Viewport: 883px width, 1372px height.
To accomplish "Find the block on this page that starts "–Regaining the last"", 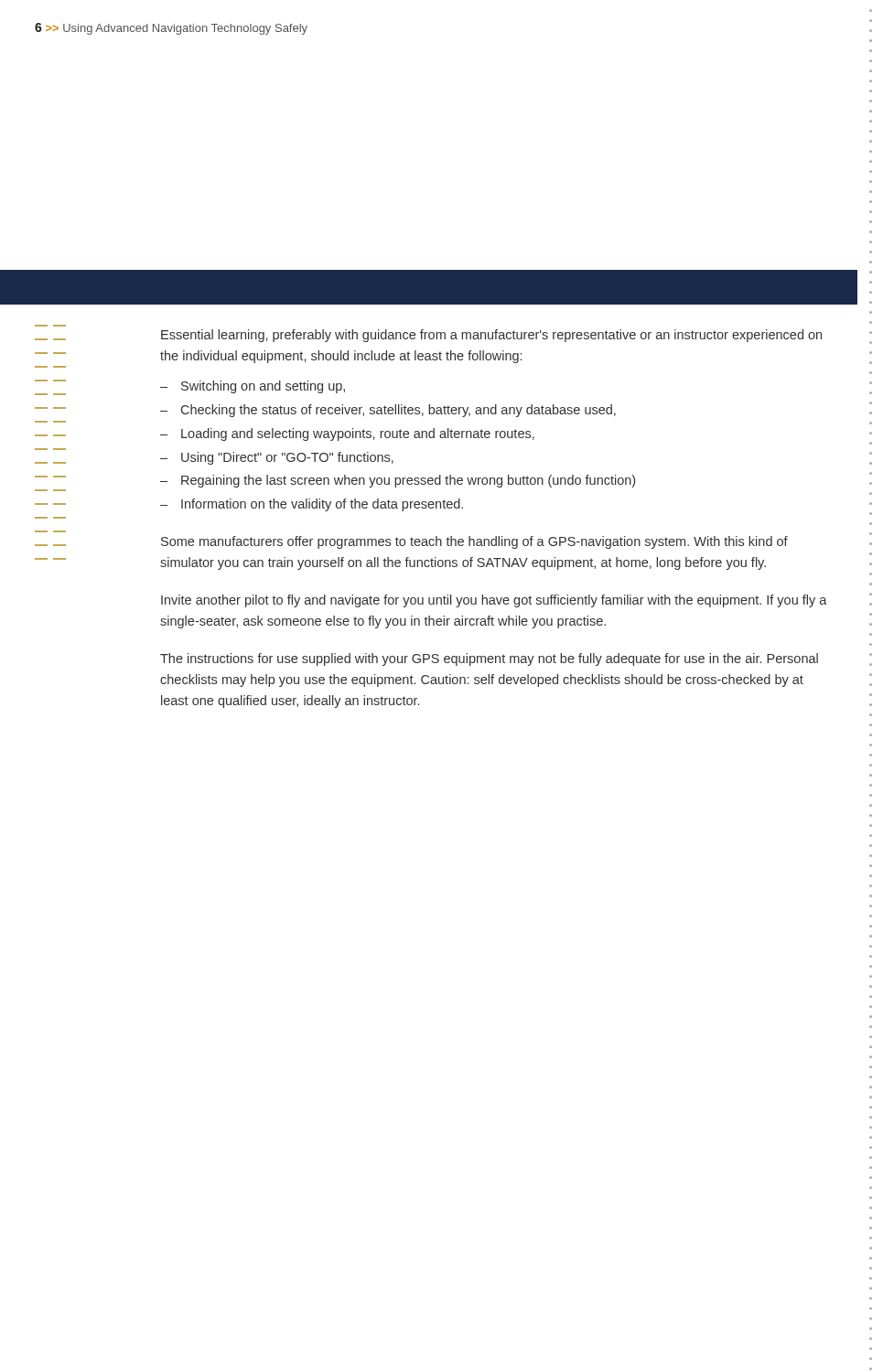I will tap(398, 481).
